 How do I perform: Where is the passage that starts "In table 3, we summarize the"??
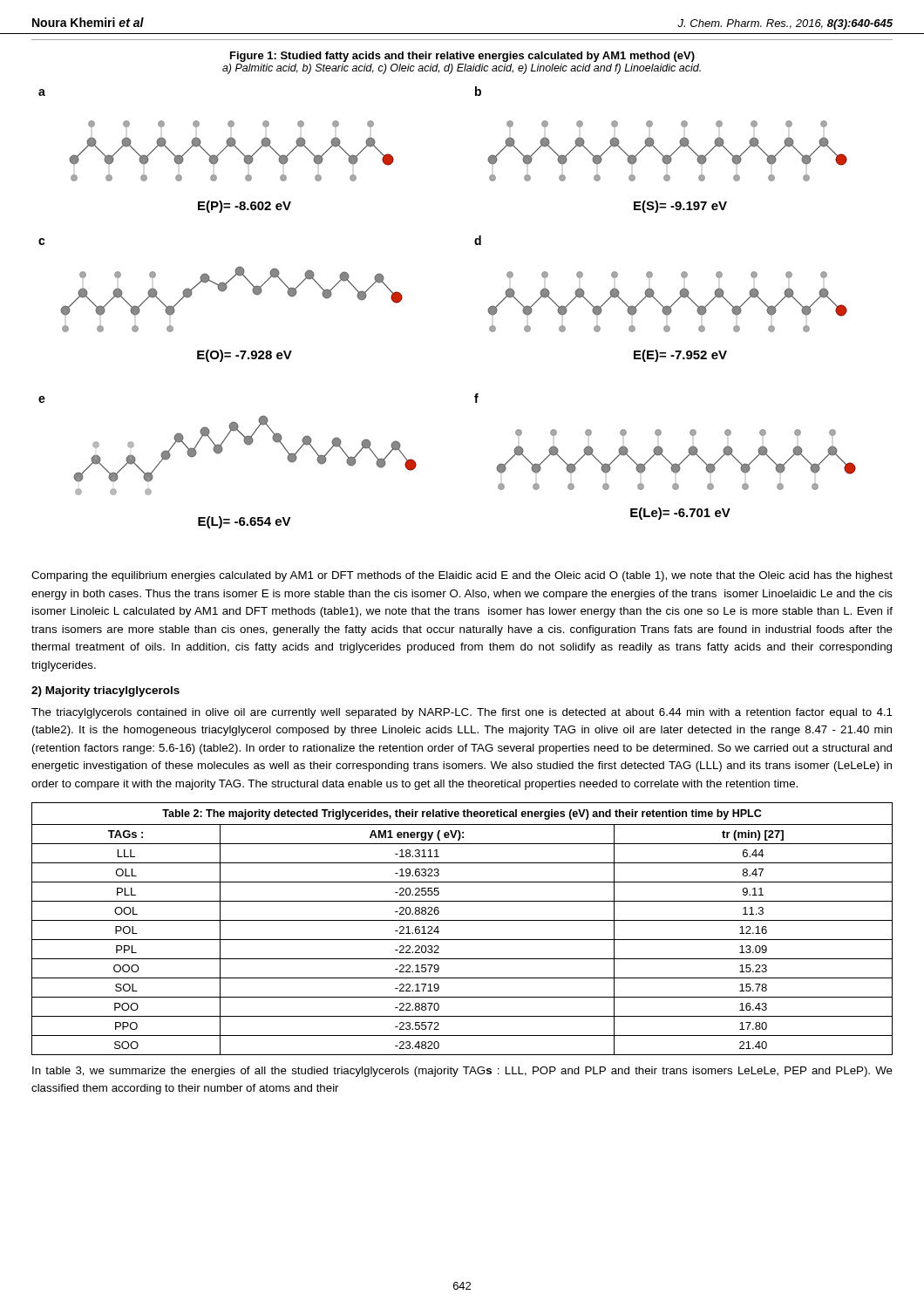click(x=462, y=1079)
